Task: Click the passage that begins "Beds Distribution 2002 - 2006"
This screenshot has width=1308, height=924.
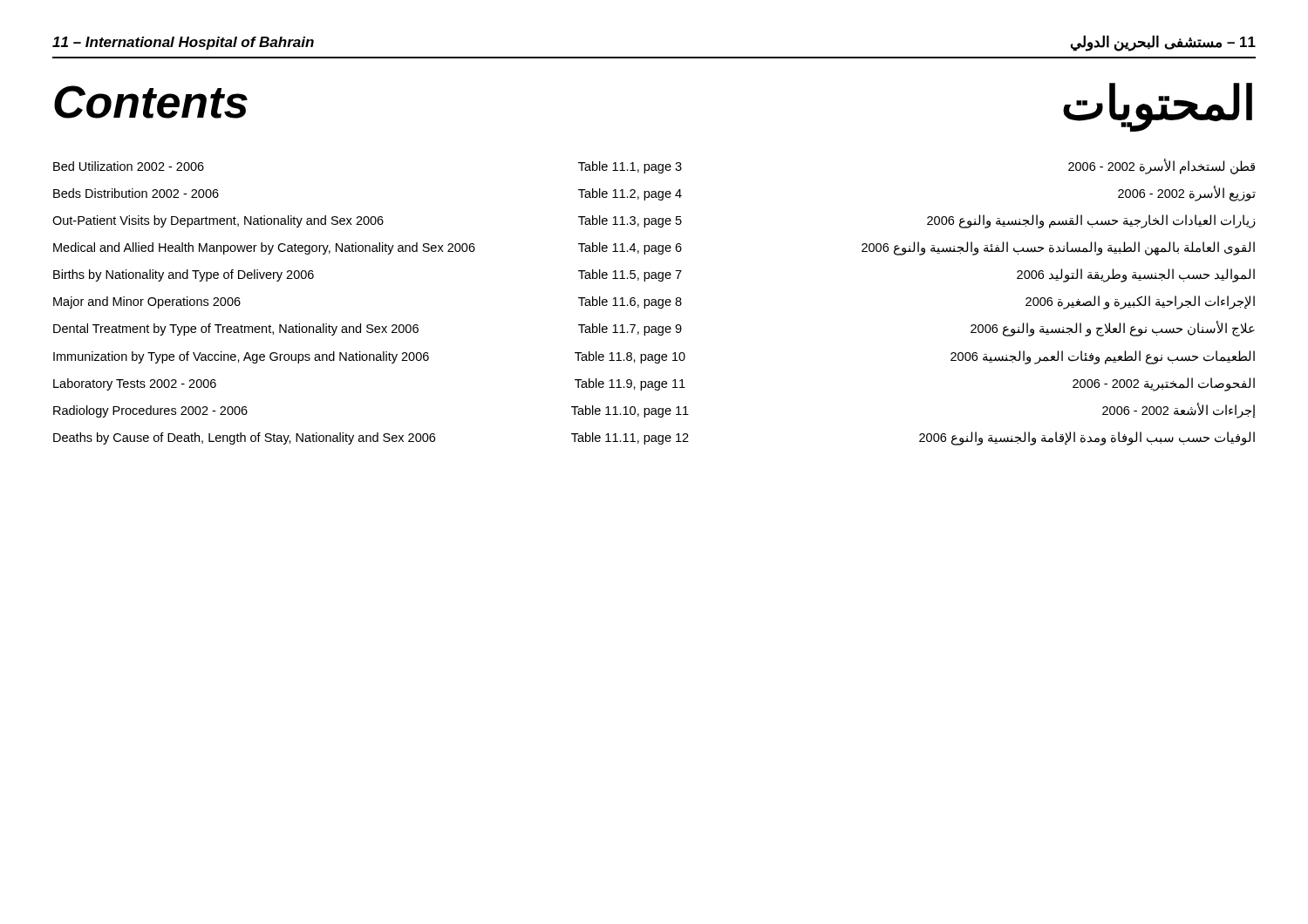Action: 654,194
